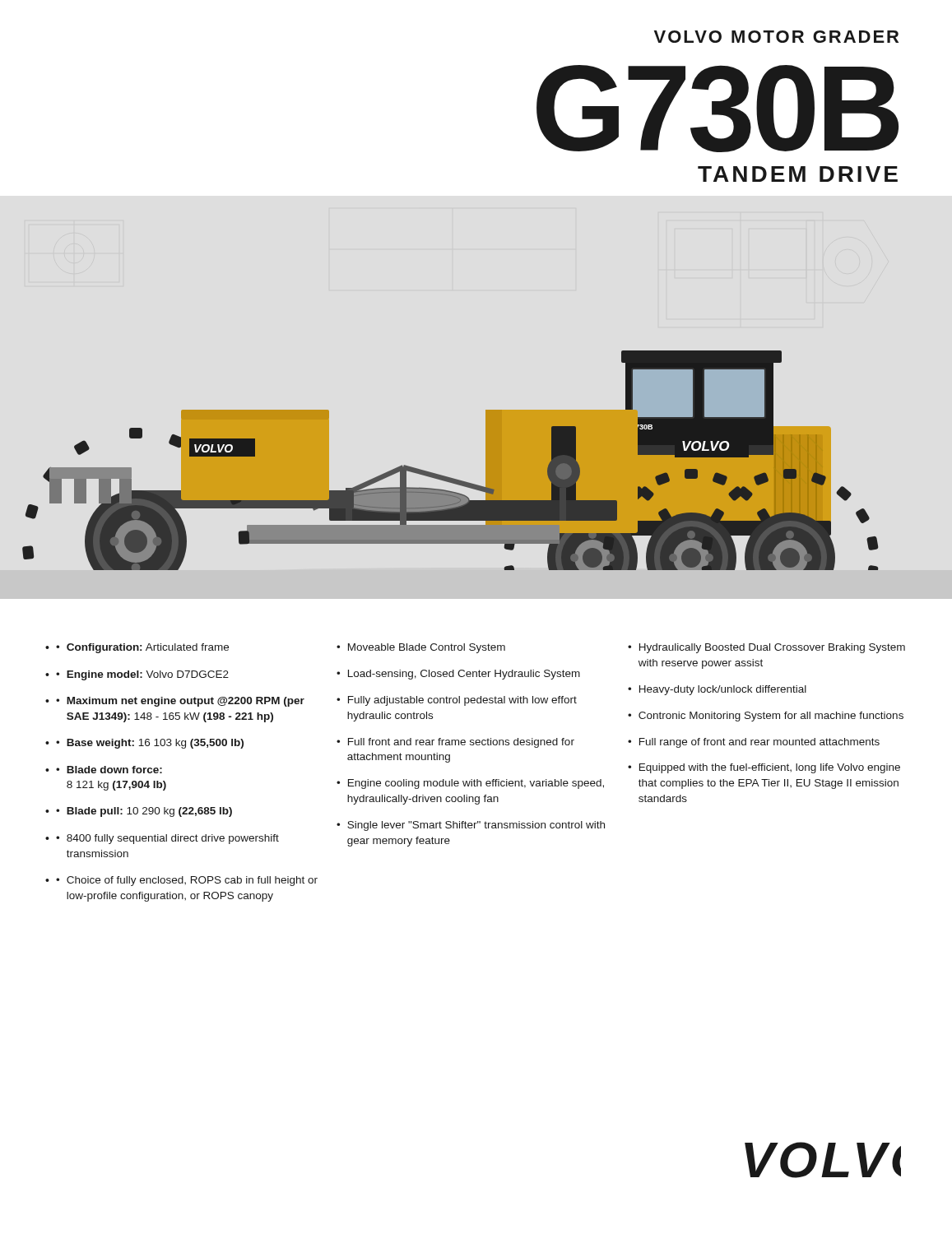Screen dimensions: 1234x952
Task: Find the list item with the text "• Full range of front and rear mounted"
Action: (754, 742)
